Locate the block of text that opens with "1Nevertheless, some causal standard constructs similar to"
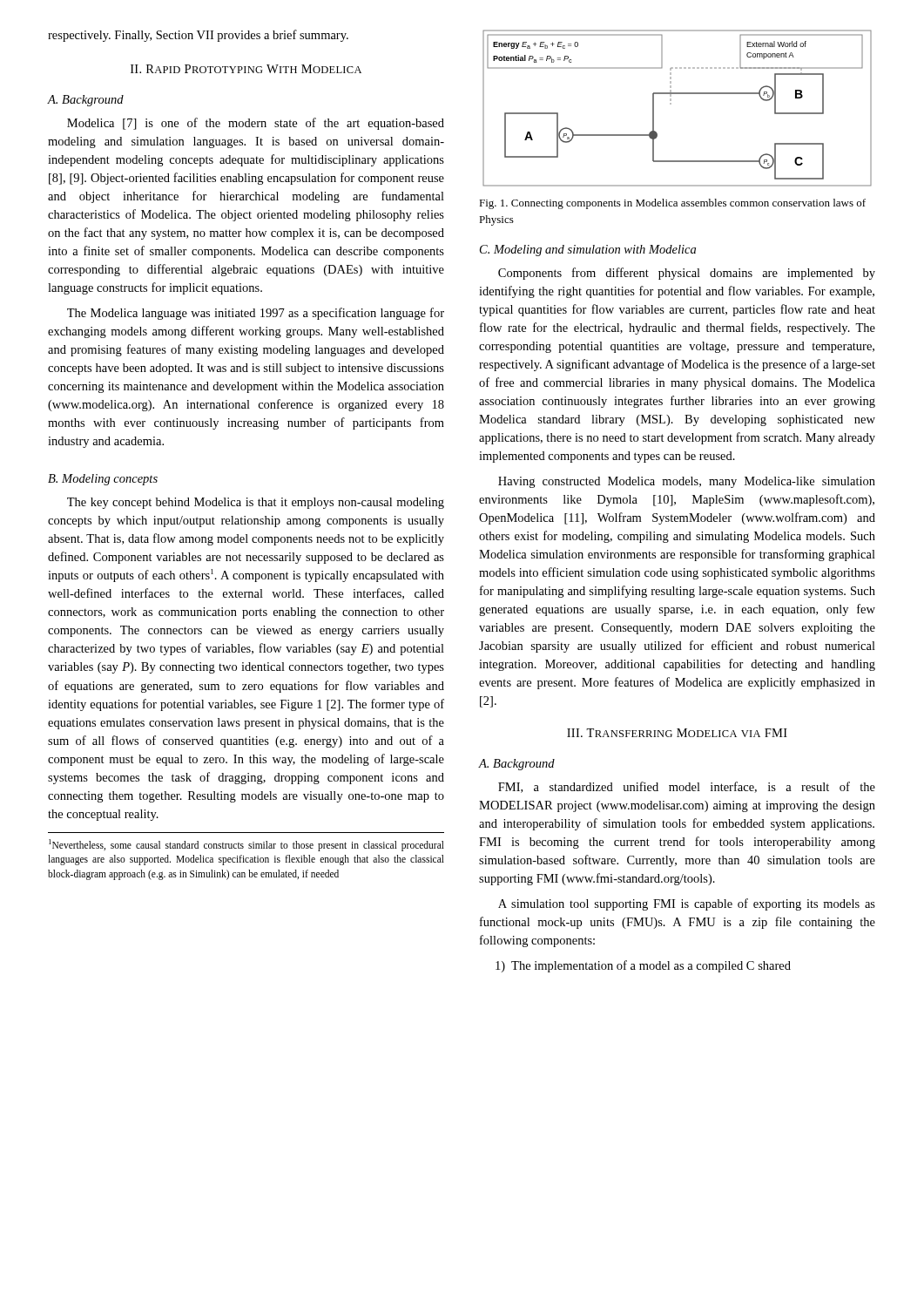Image resolution: width=924 pixels, height=1307 pixels. [246, 859]
